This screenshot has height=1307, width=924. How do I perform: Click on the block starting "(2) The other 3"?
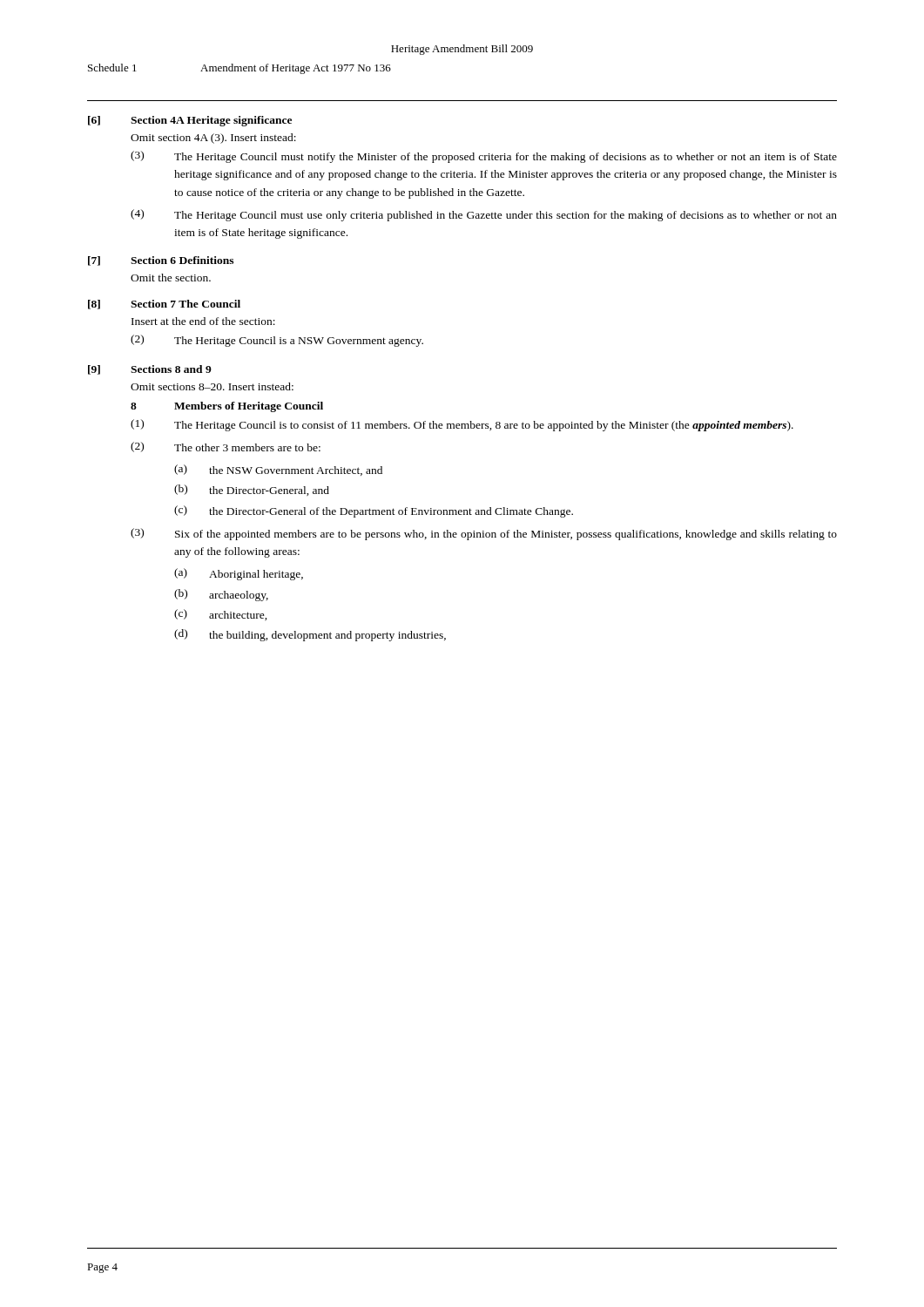pos(226,447)
